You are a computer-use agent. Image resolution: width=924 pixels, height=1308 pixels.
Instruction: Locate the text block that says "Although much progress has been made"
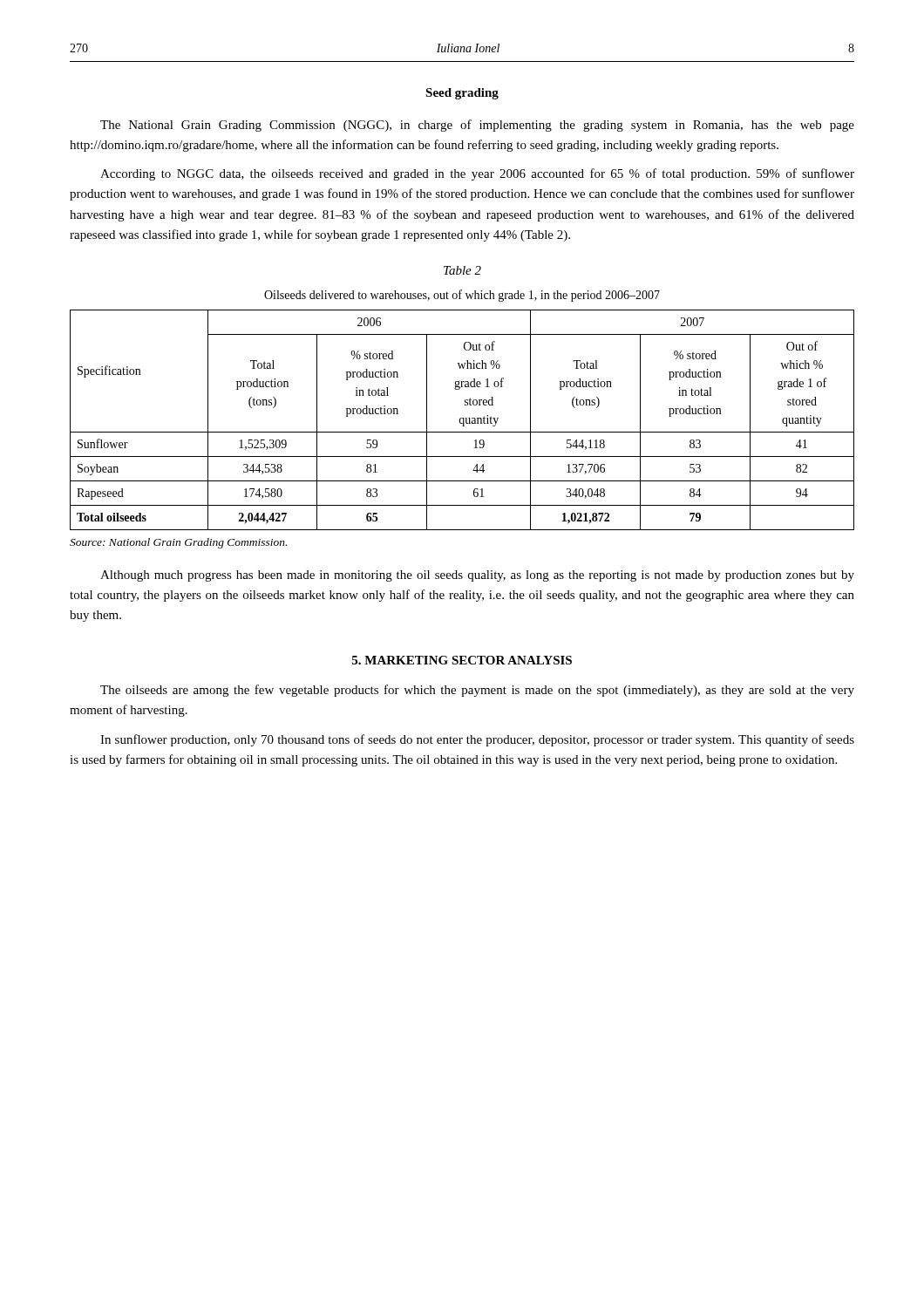coord(462,595)
